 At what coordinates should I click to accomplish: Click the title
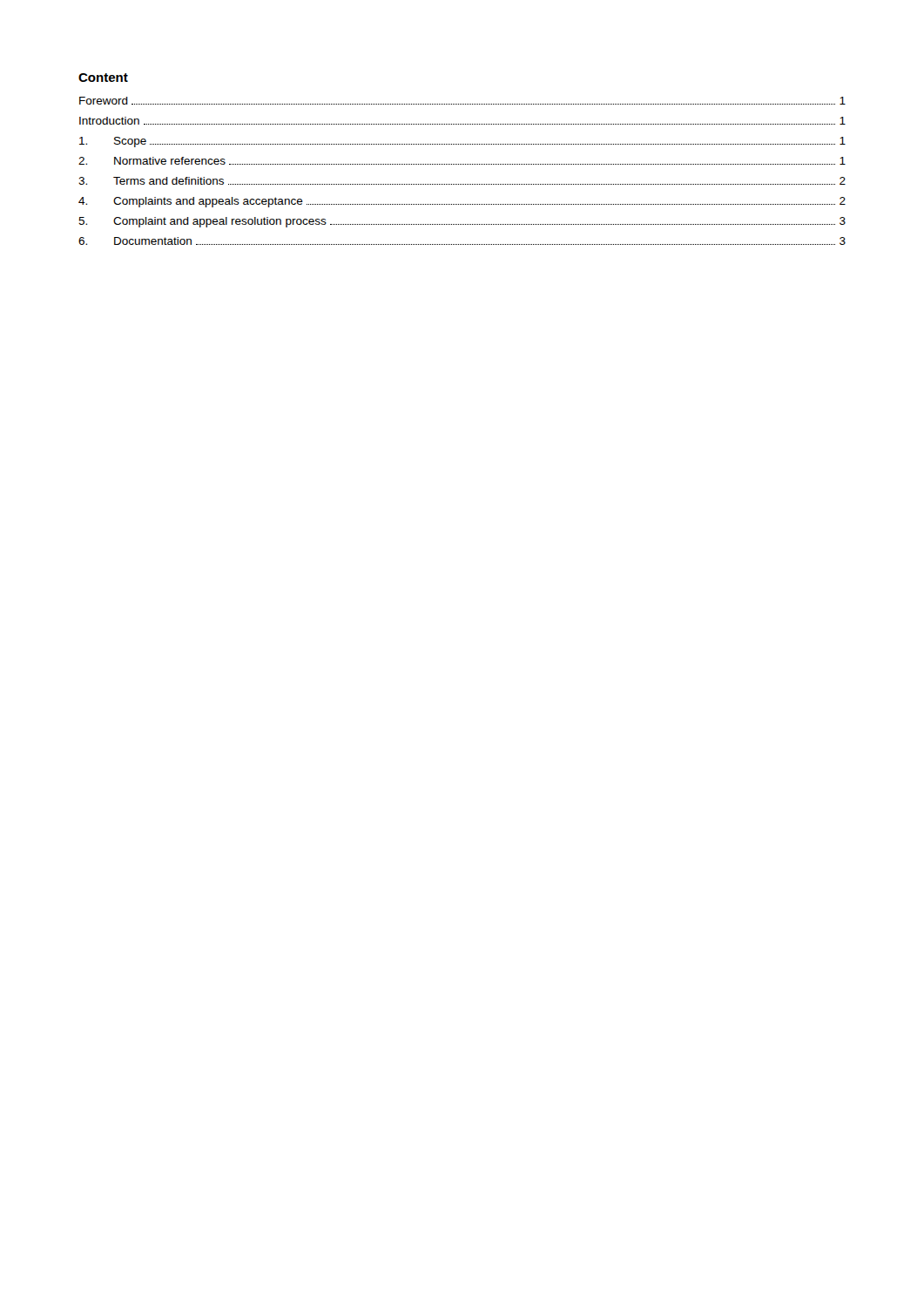[103, 77]
